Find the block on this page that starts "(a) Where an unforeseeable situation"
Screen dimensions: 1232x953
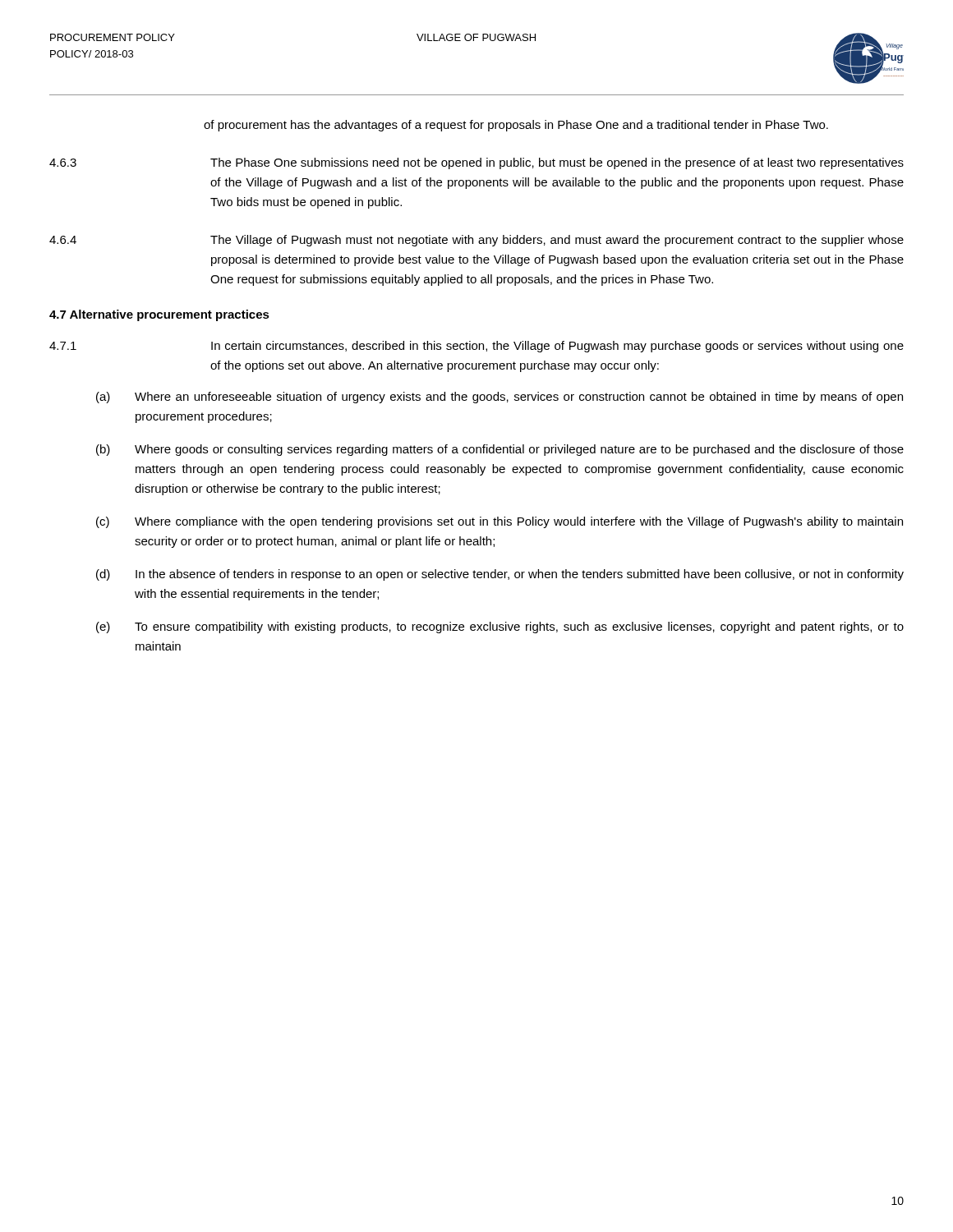500,407
